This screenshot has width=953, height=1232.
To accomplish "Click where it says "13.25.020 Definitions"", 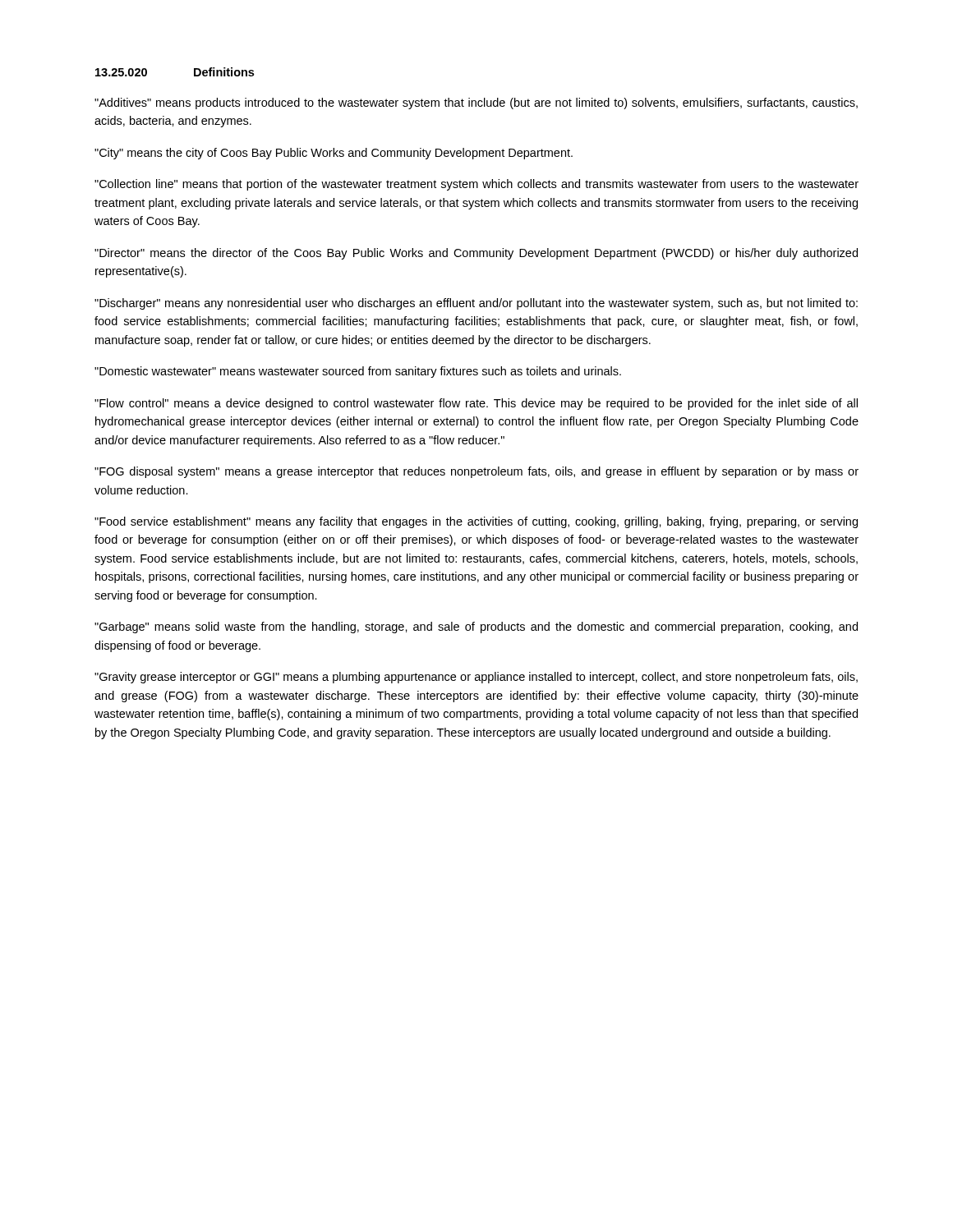I will [121, 72].
